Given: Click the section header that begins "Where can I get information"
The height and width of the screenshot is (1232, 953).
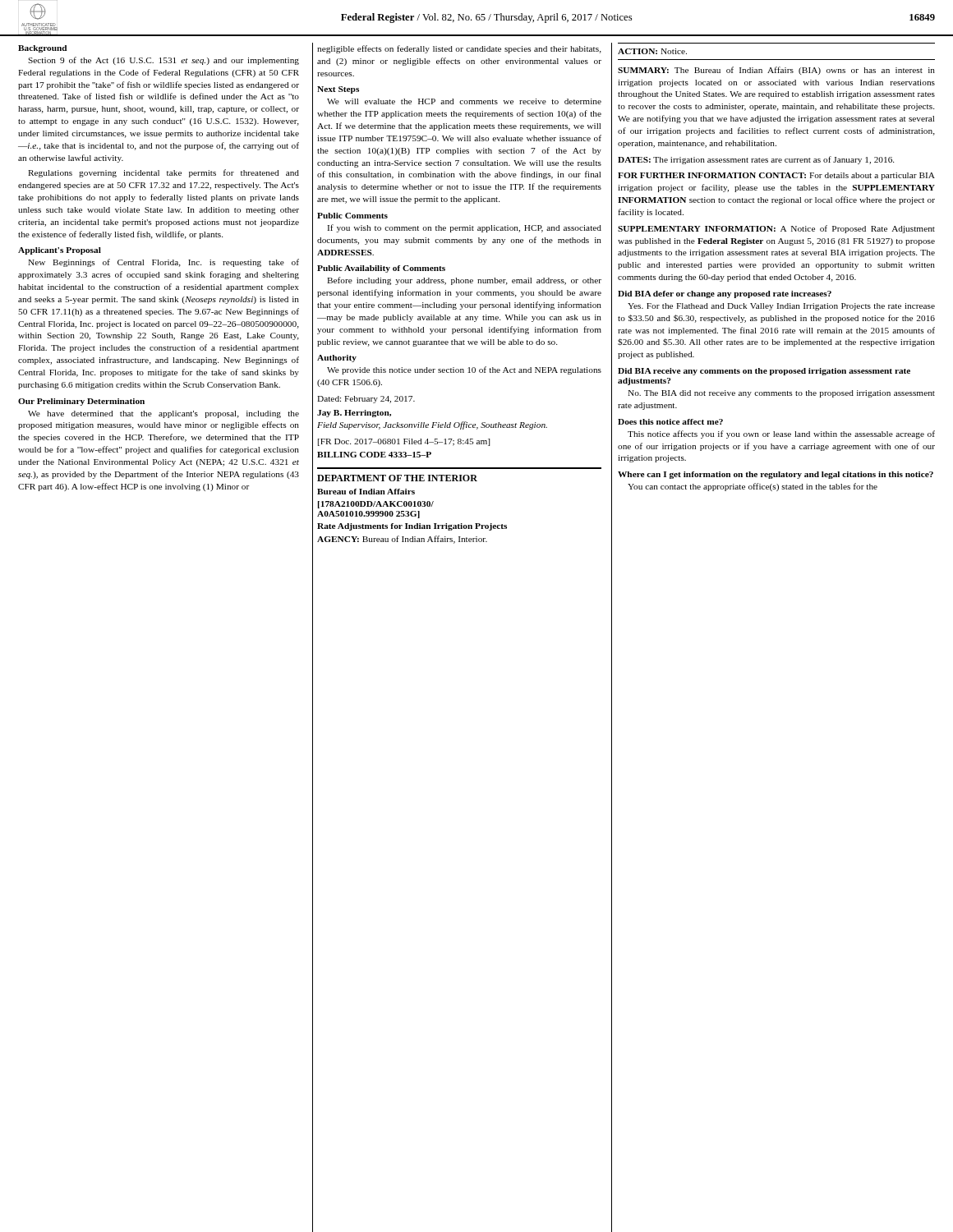Looking at the screenshot, I should point(776,474).
